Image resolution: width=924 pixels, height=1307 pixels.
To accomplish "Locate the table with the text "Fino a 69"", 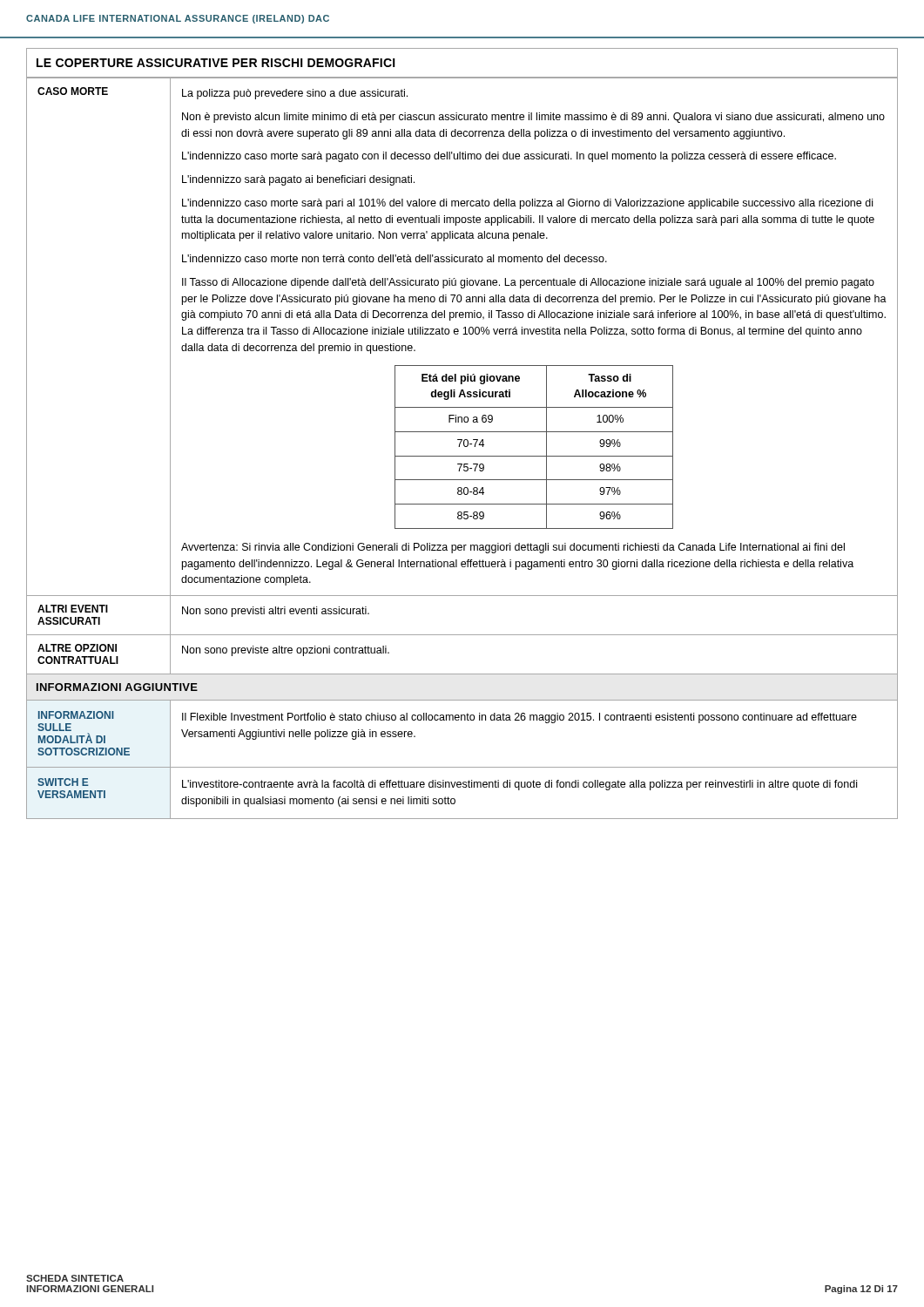I will coord(534,447).
